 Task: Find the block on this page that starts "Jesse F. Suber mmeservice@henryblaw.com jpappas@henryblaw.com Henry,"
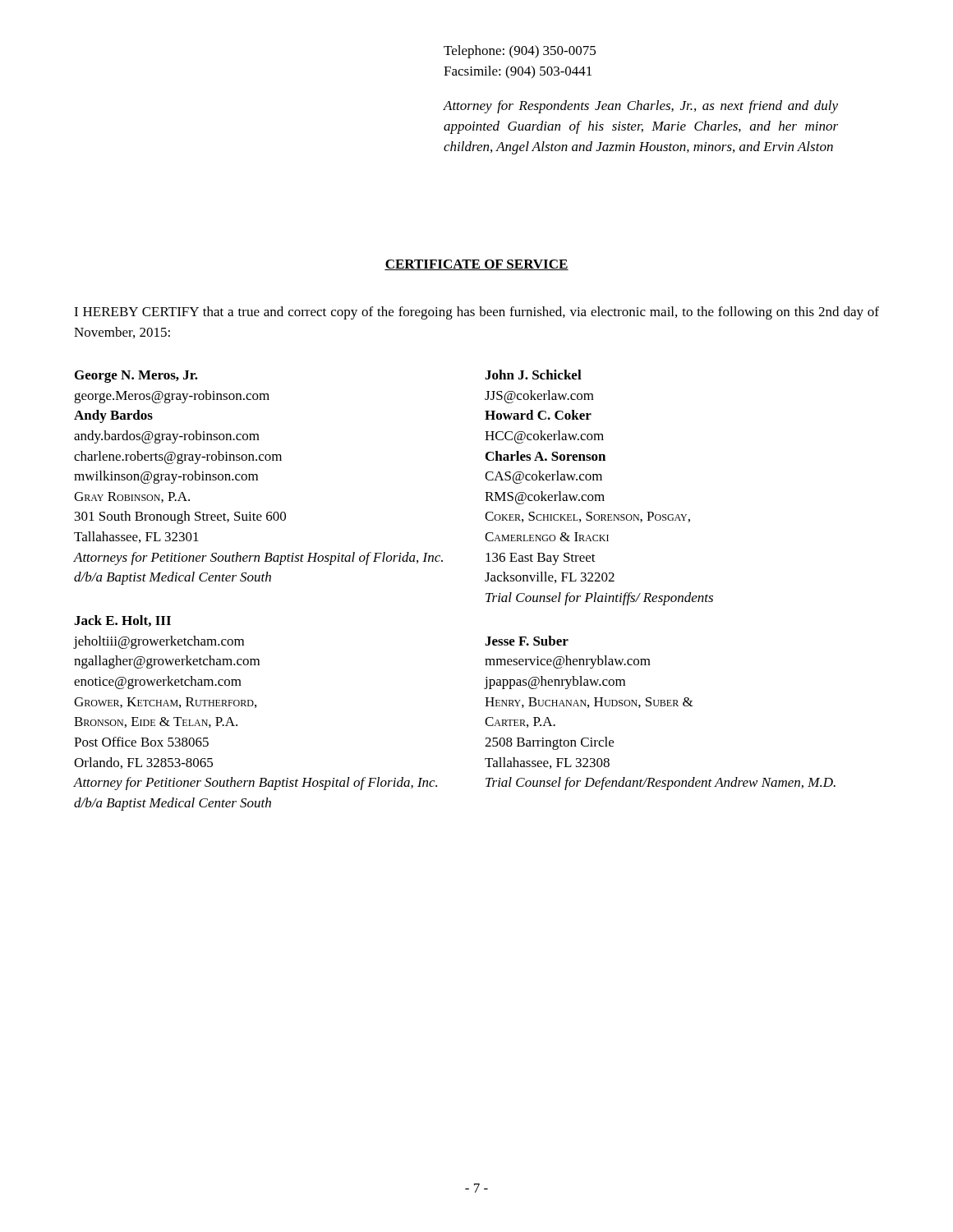pos(661,712)
